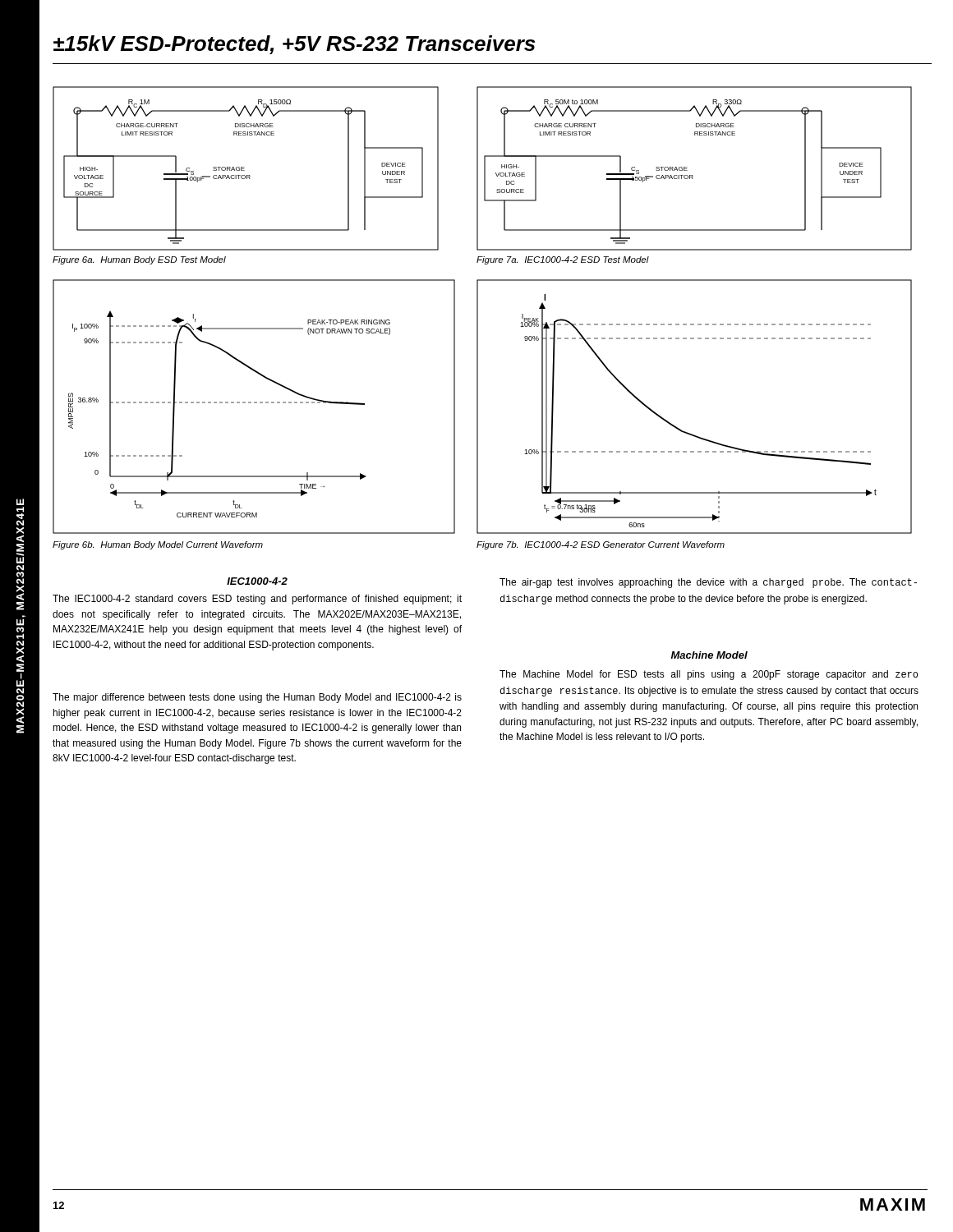Screen dimensions: 1232x953
Task: Locate the block of text that opens with "The IEC1000-4-2 standard covers ESD testing"
Action: coord(257,622)
